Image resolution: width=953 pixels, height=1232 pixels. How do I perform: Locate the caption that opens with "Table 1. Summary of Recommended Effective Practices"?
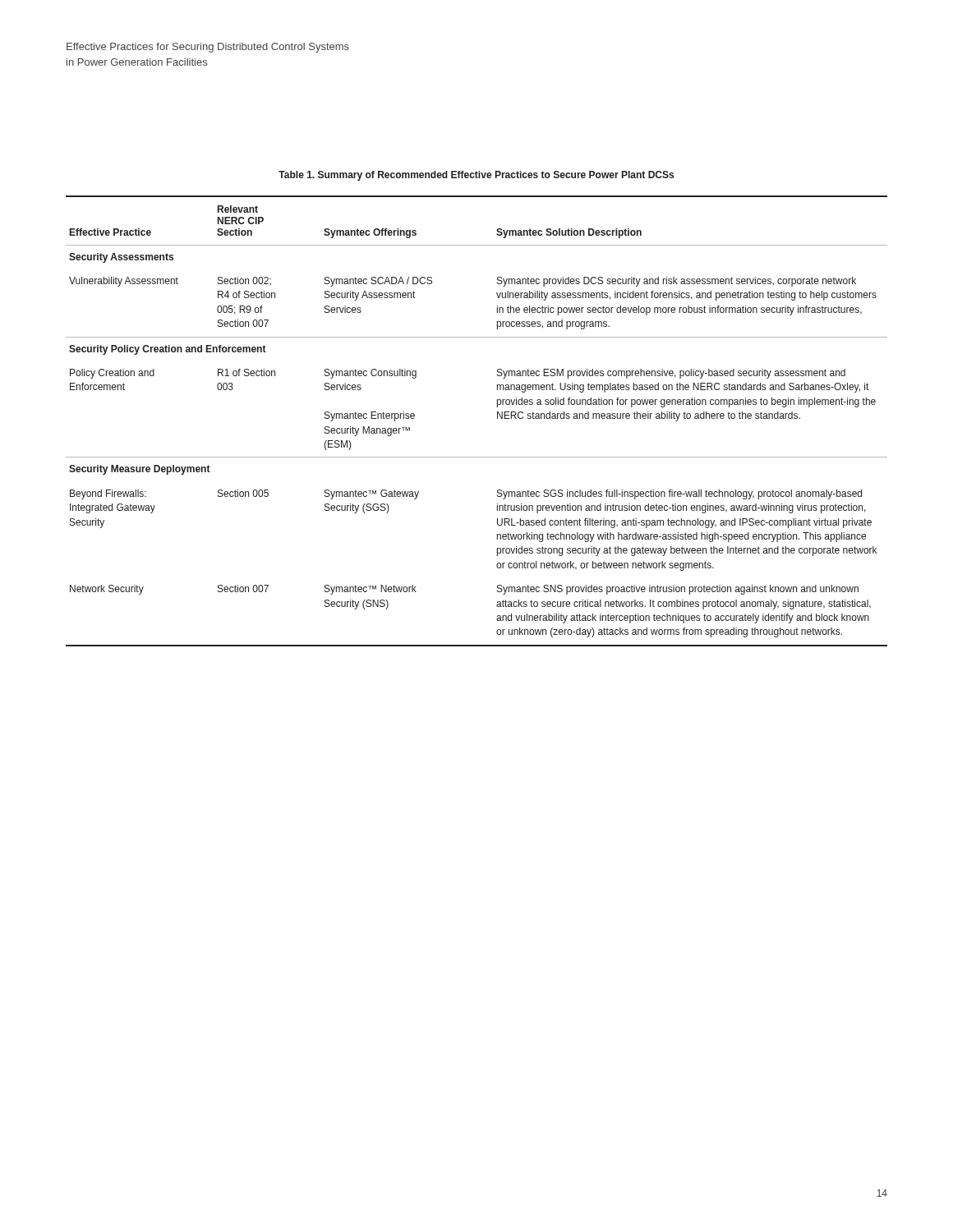click(476, 175)
